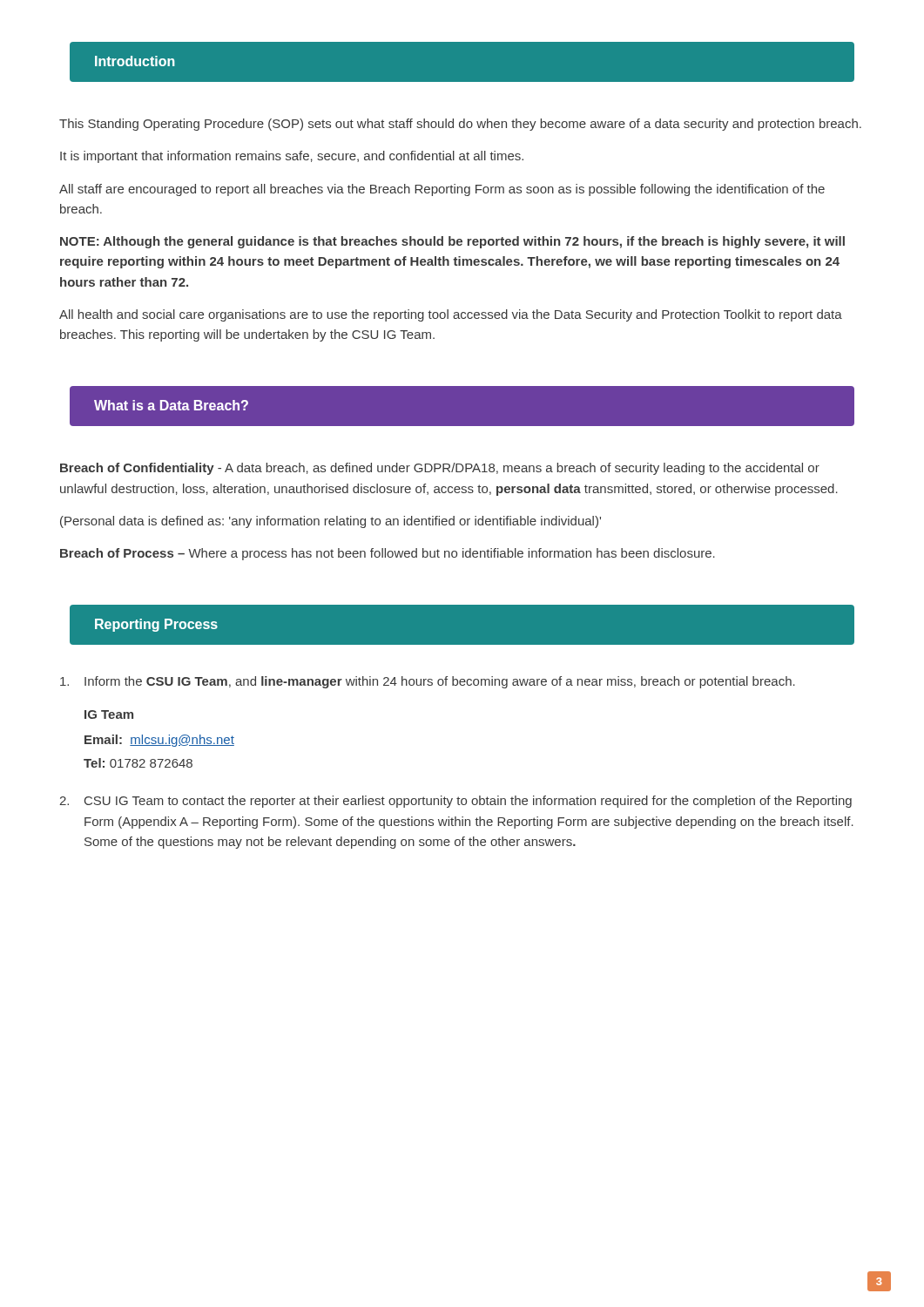Locate the text block containing "All health and"

pos(462,324)
